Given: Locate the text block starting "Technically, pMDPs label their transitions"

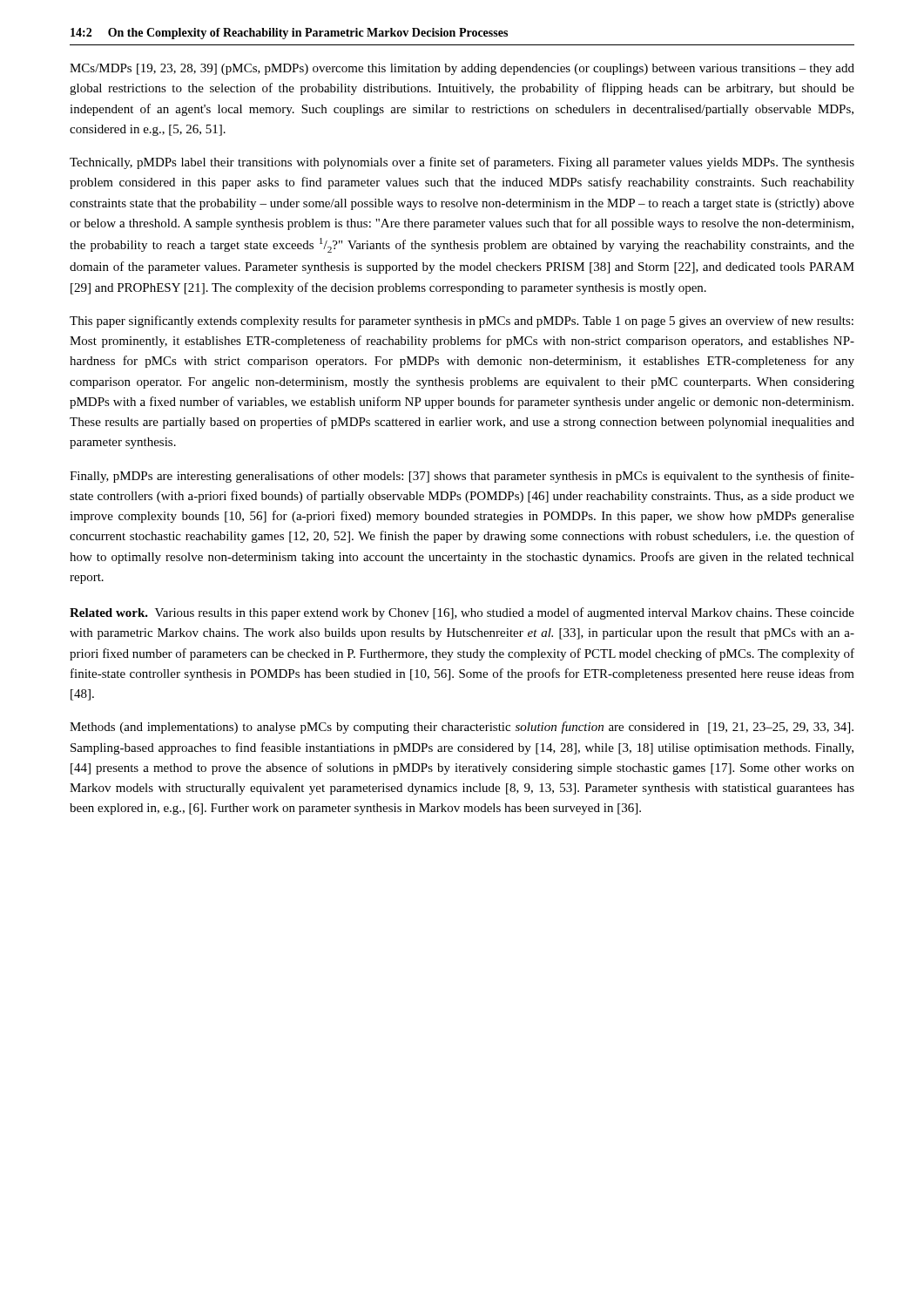Looking at the screenshot, I should click(x=462, y=225).
